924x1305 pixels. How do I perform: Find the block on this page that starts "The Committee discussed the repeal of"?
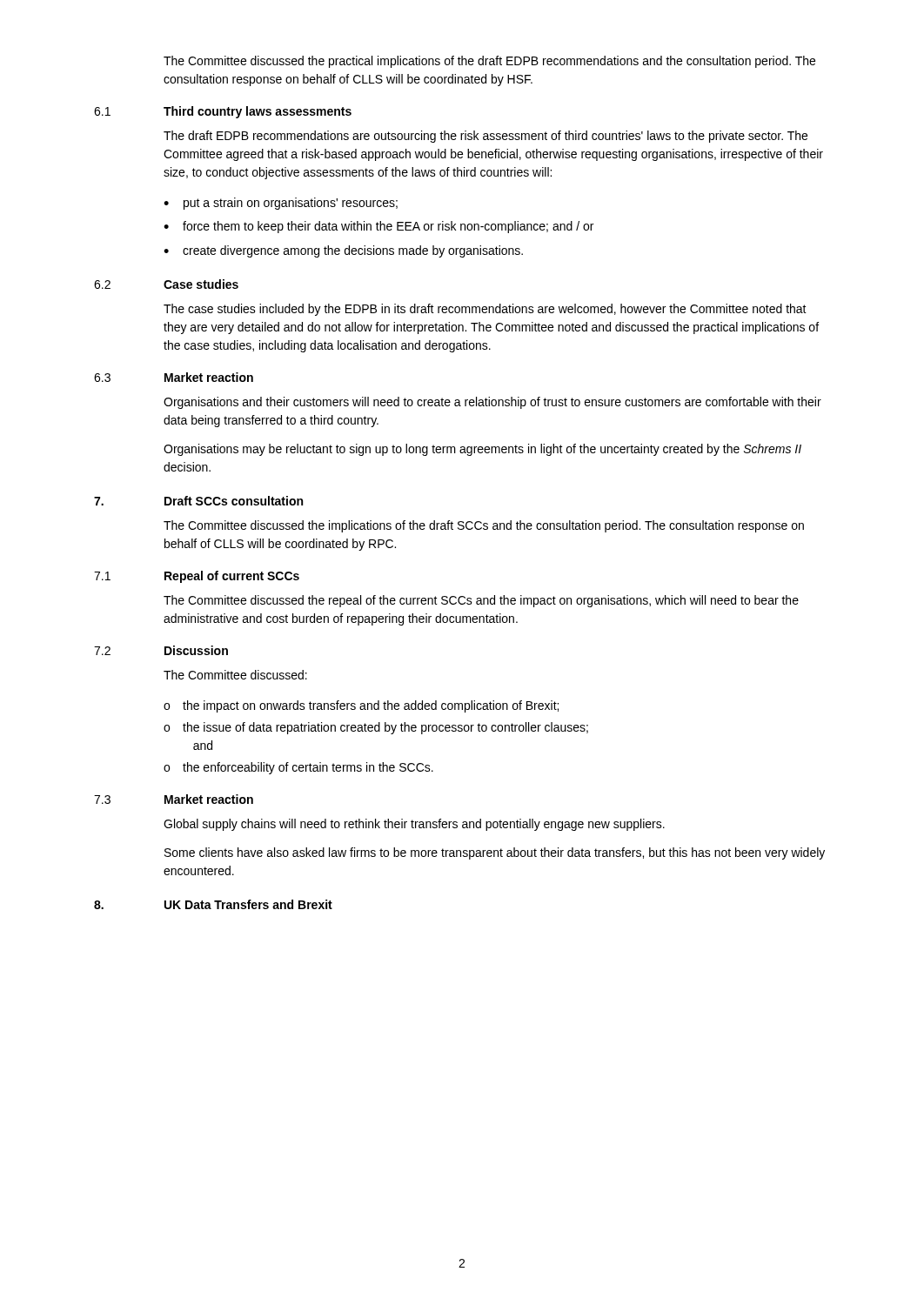coord(481,610)
